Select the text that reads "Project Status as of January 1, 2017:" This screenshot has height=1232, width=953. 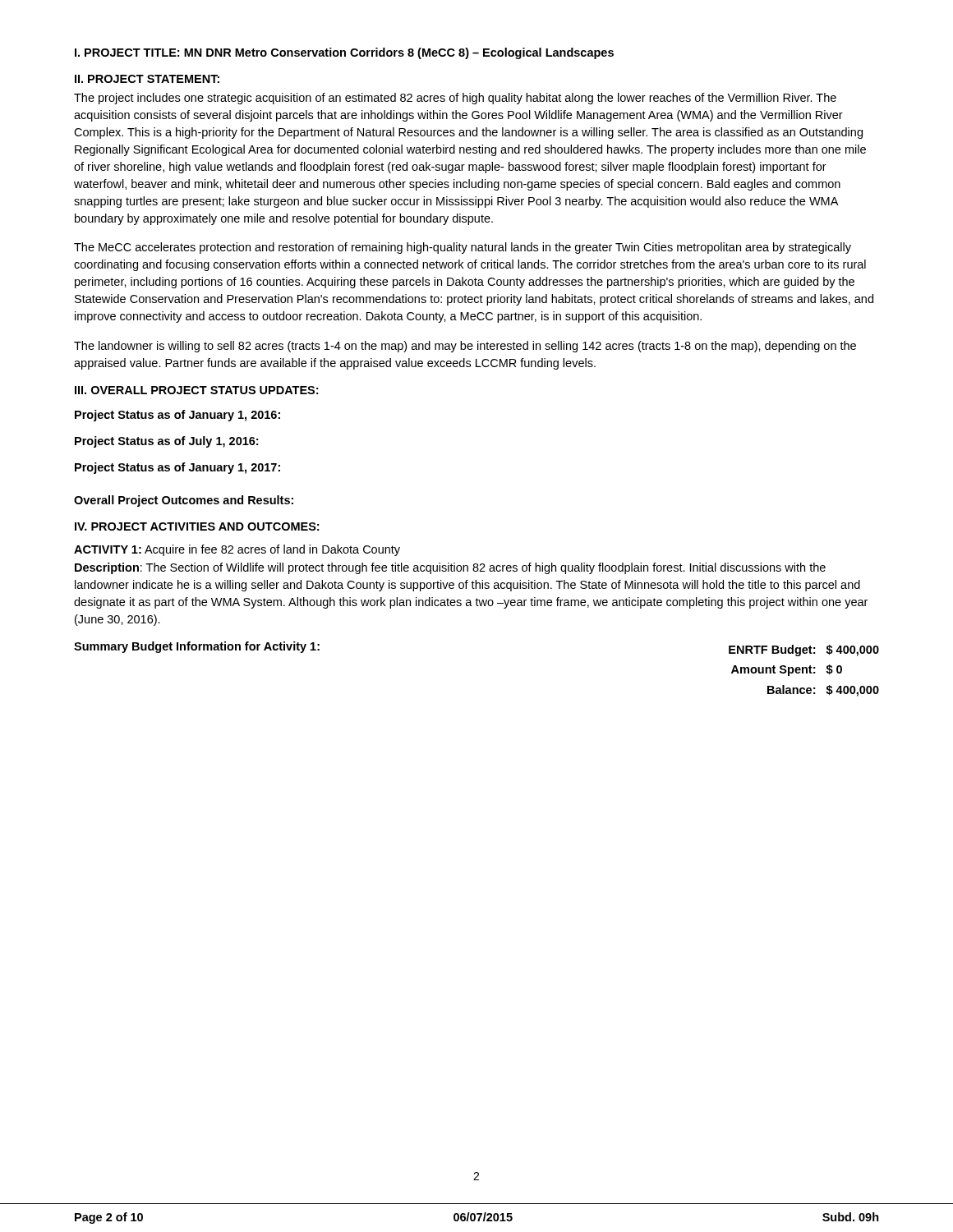pos(178,467)
